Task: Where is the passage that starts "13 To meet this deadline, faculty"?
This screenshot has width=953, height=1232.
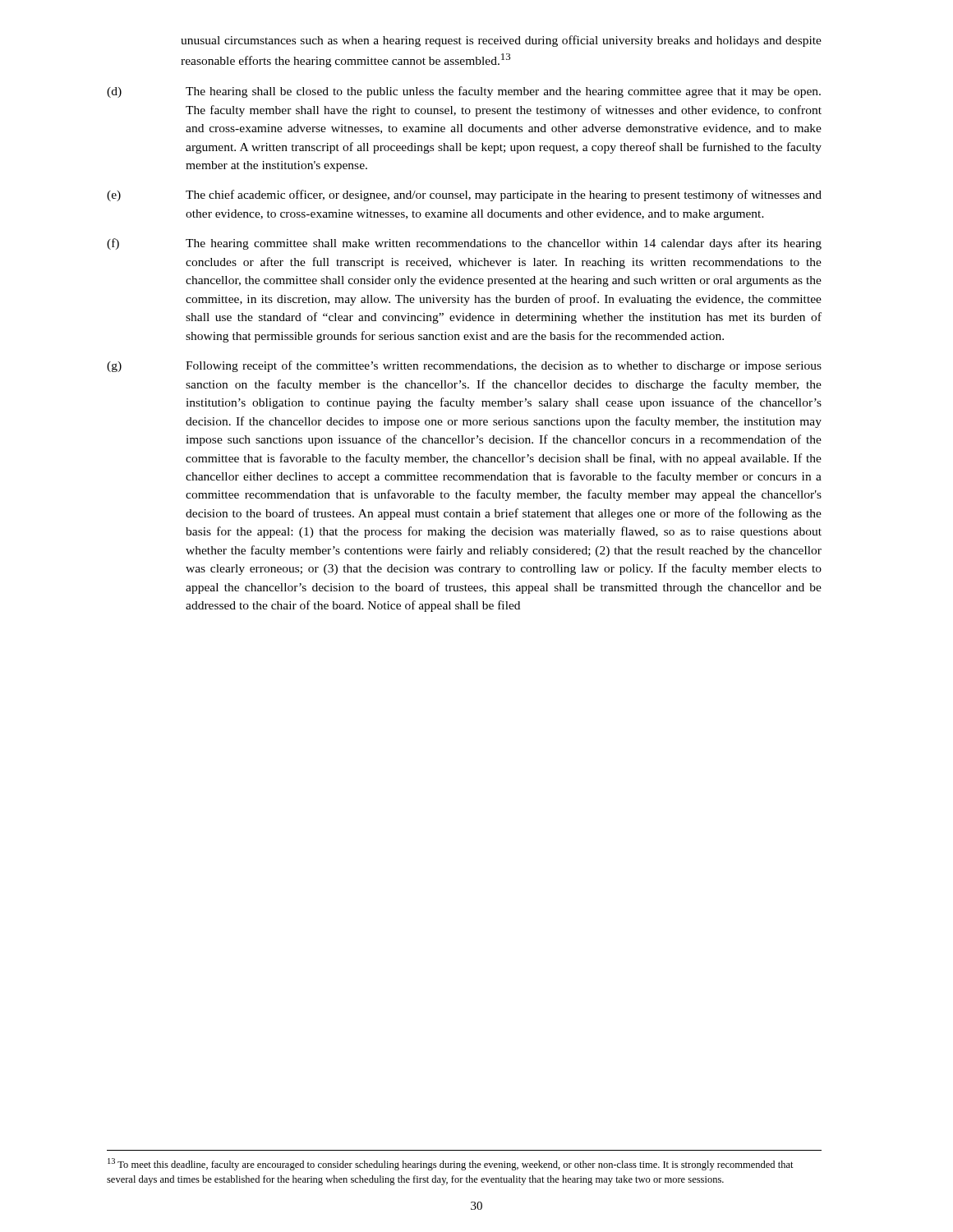Action: tap(450, 1171)
